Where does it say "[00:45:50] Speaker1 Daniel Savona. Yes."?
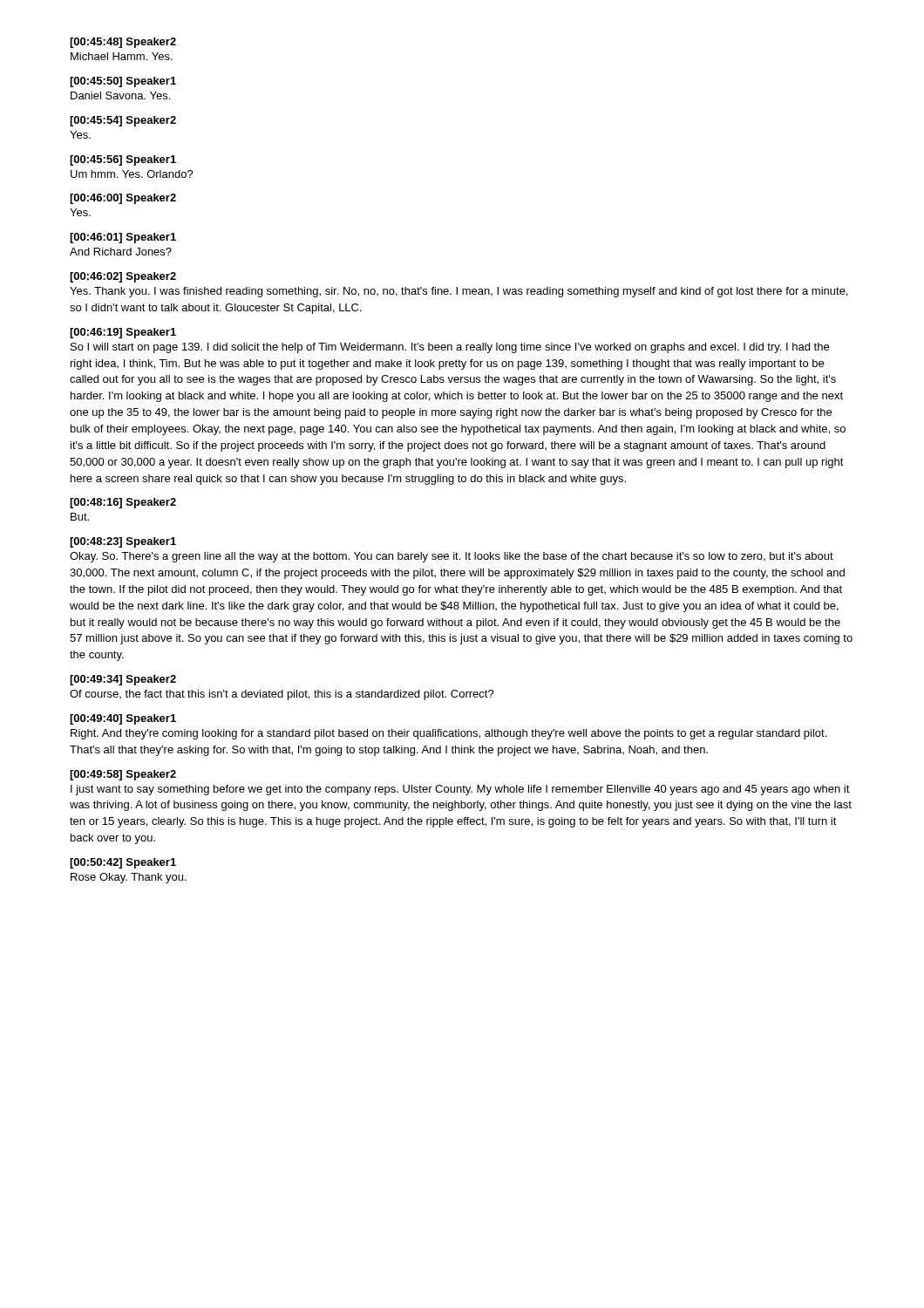This screenshot has height=1308, width=924. pos(123,82)
